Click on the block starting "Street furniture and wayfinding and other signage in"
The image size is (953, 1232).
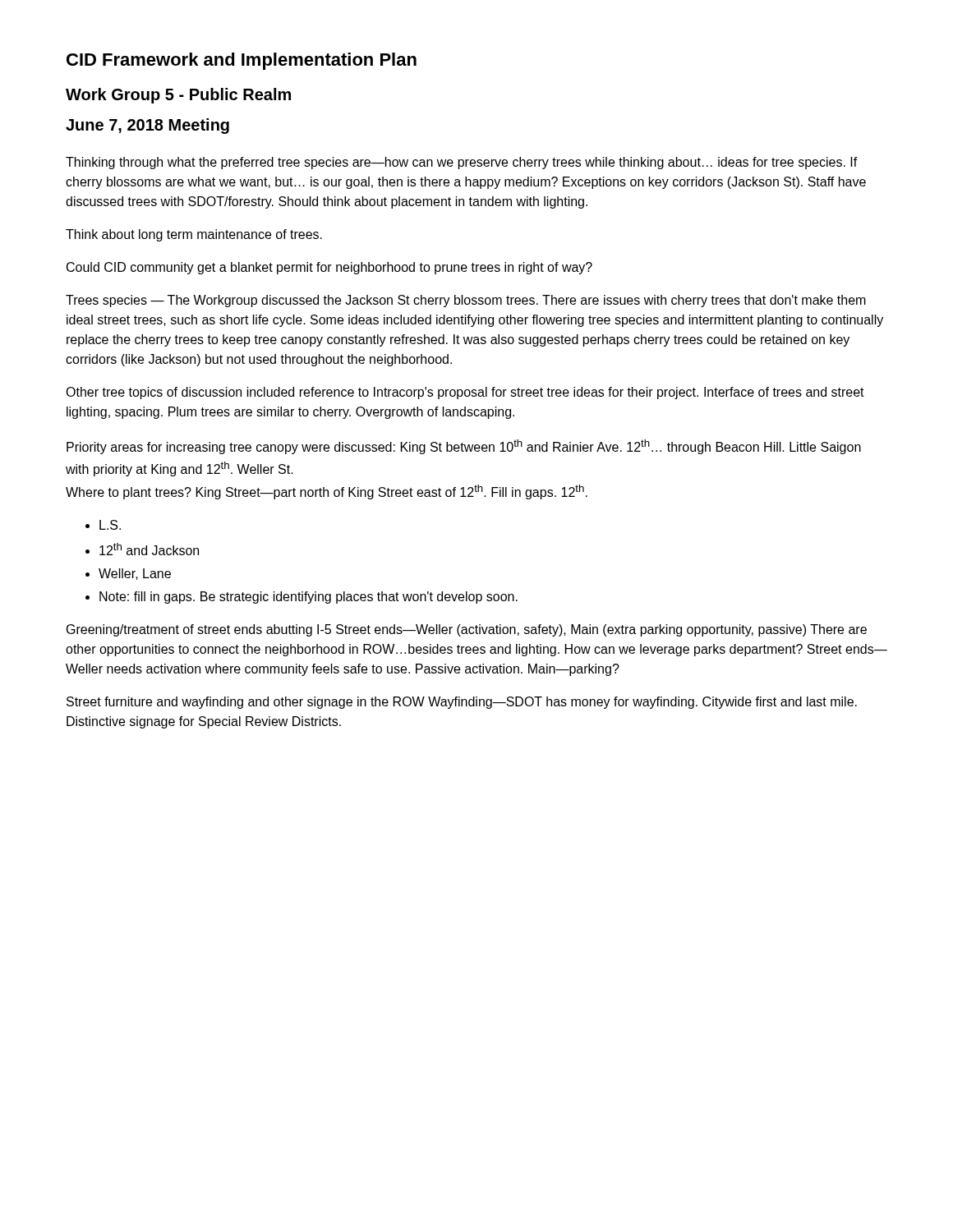coord(462,712)
